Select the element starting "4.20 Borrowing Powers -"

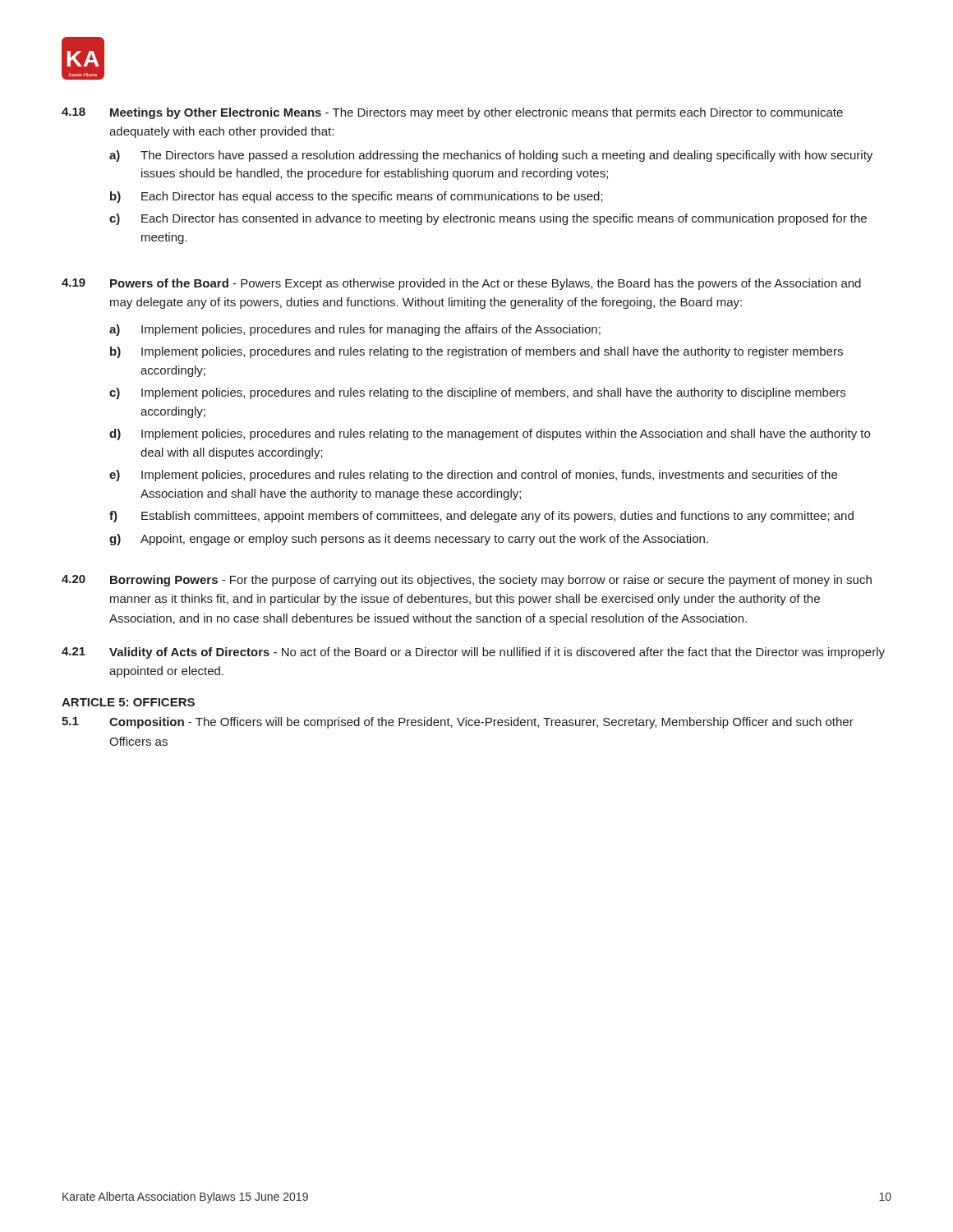tap(474, 599)
